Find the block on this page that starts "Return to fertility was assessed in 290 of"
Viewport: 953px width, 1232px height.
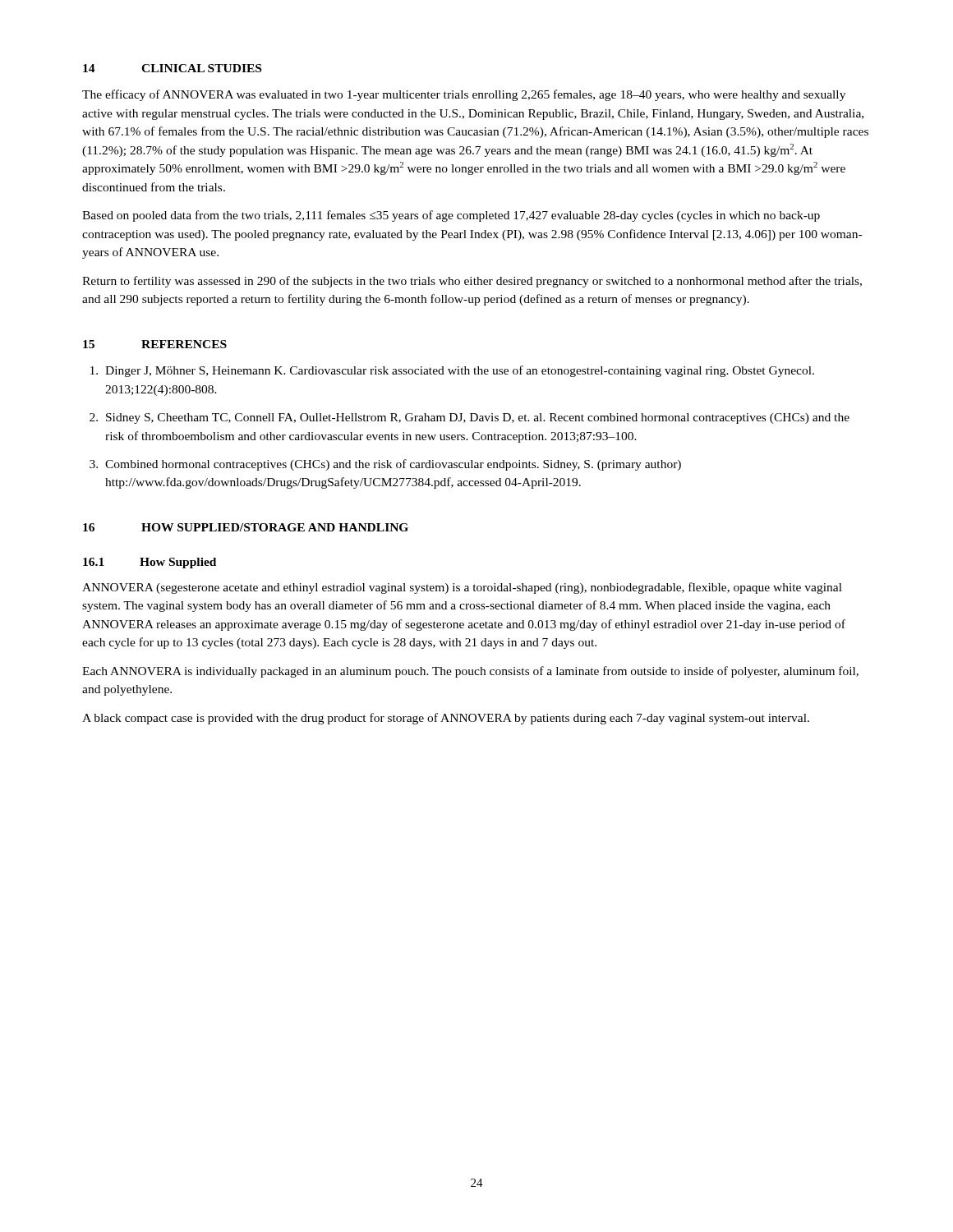[476, 290]
